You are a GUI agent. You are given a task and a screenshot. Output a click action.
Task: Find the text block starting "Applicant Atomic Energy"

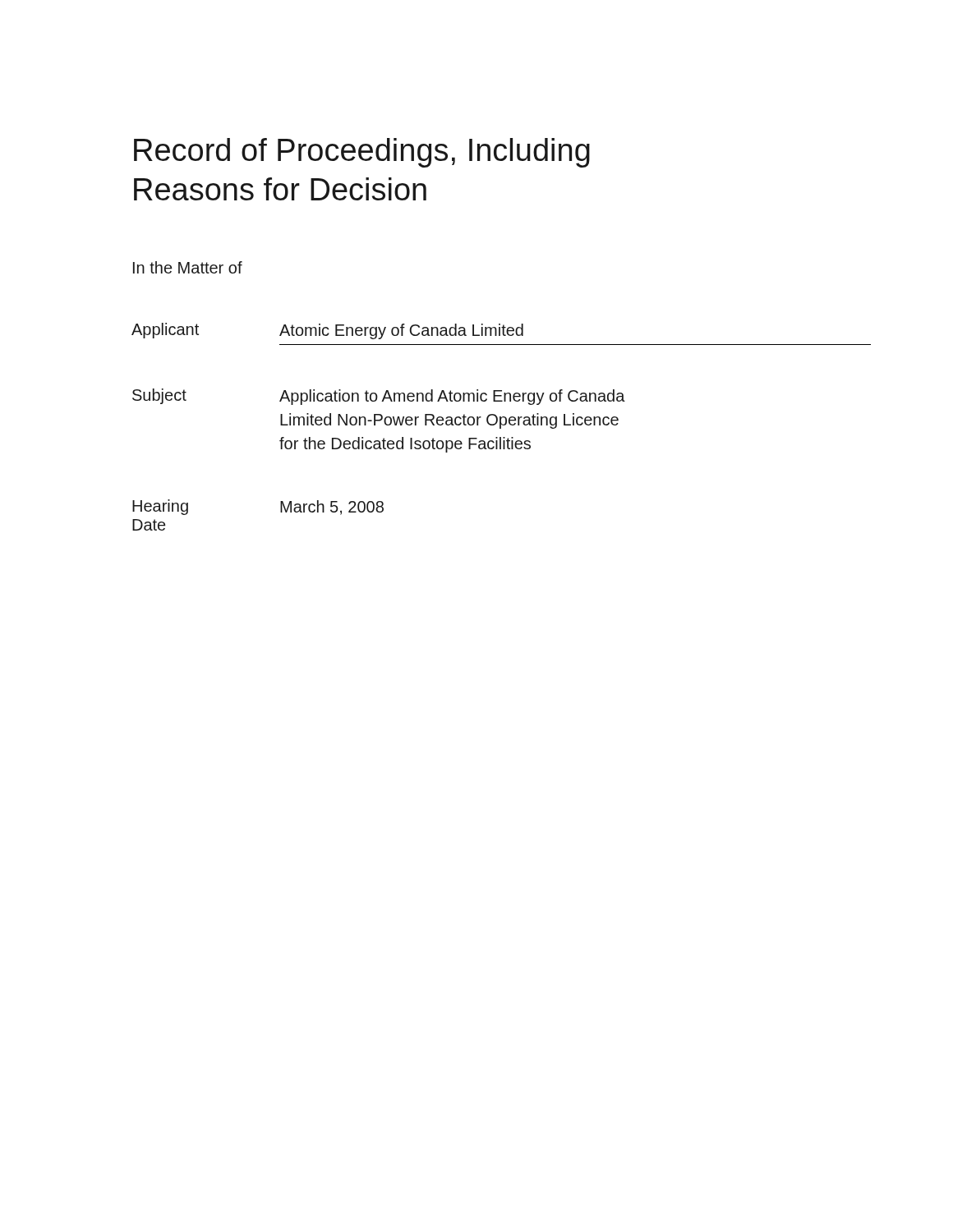click(501, 332)
